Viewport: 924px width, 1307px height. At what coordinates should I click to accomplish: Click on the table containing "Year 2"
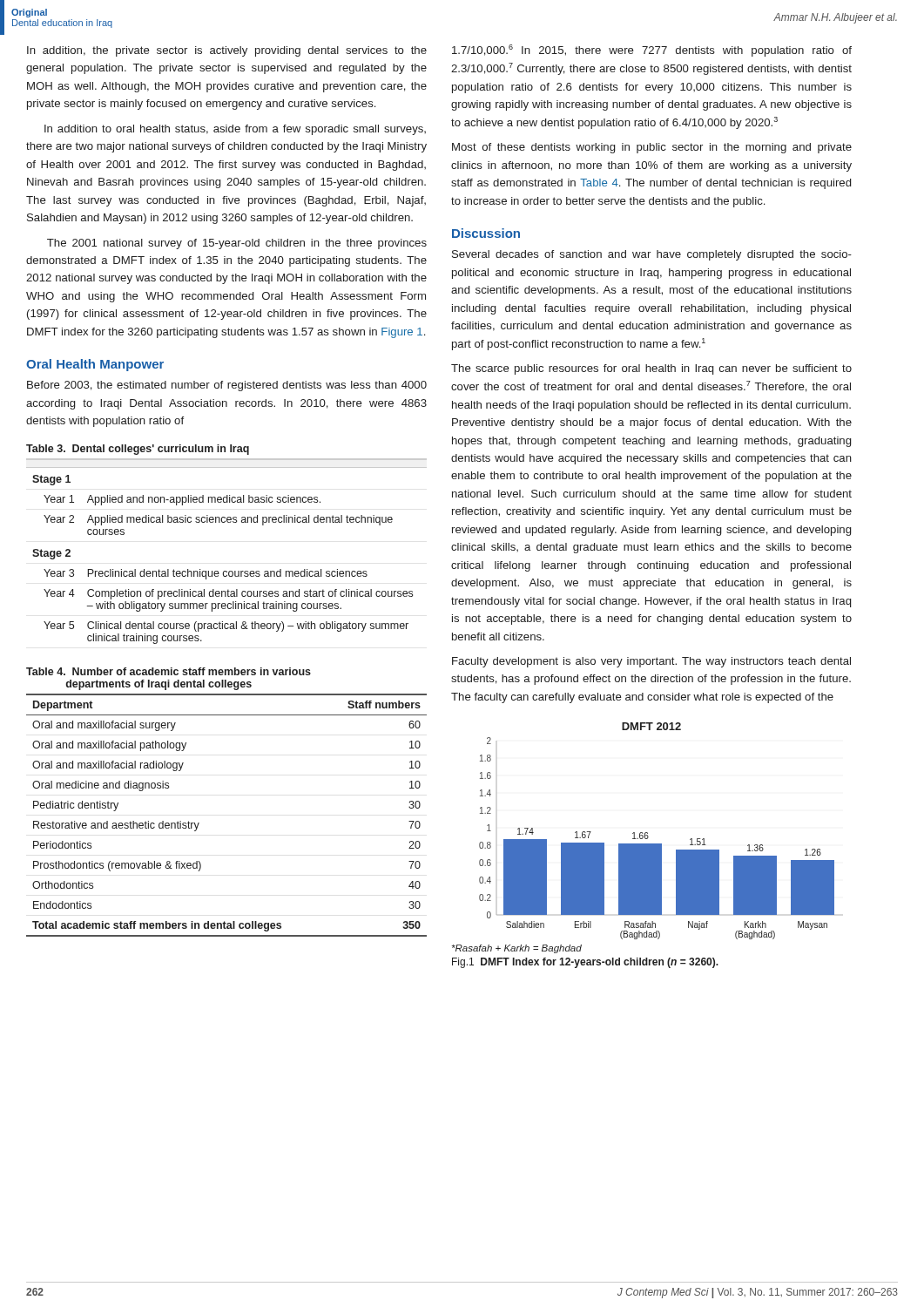click(x=226, y=545)
